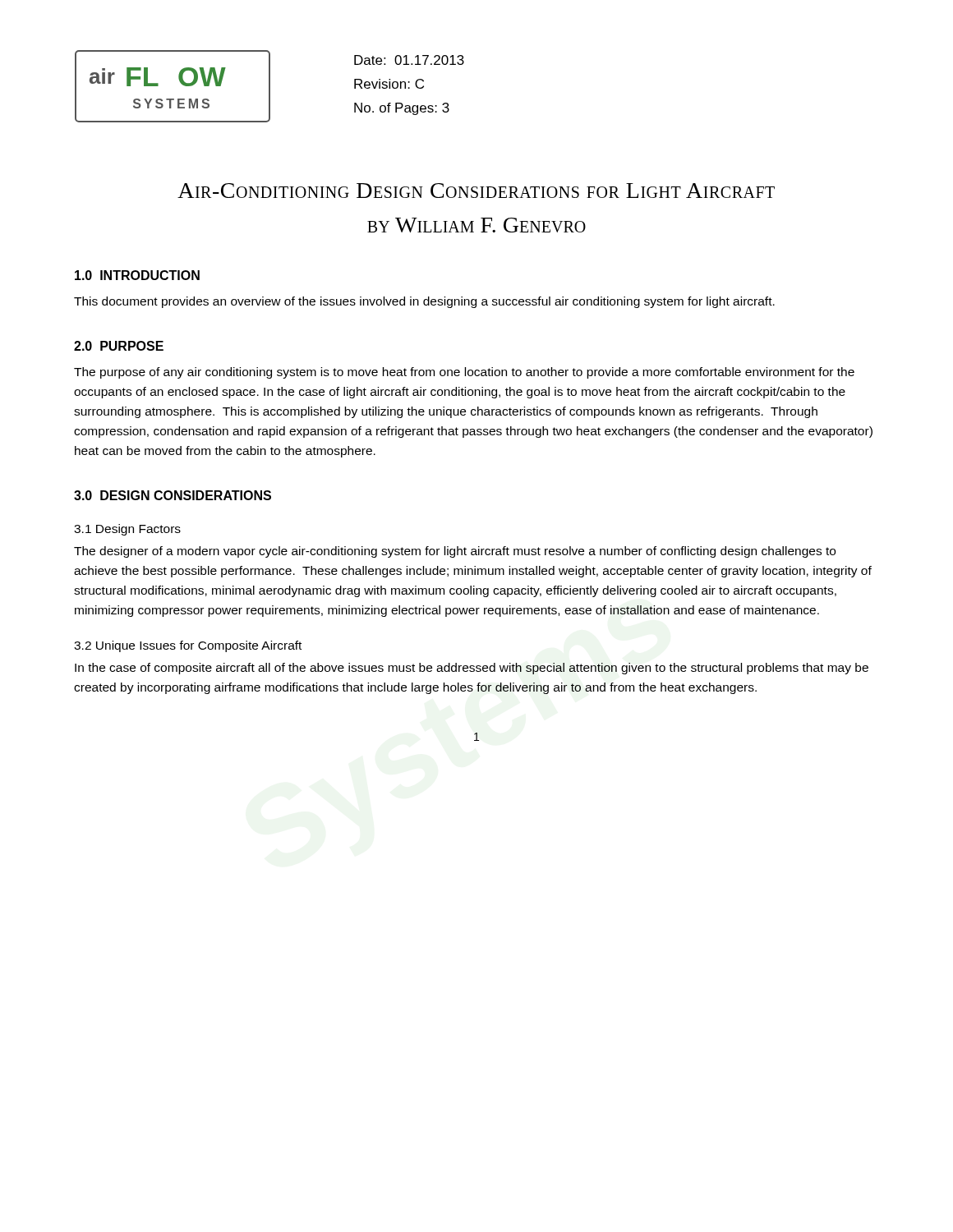Locate the text "1.0 INTRODUCTION"

coord(137,275)
